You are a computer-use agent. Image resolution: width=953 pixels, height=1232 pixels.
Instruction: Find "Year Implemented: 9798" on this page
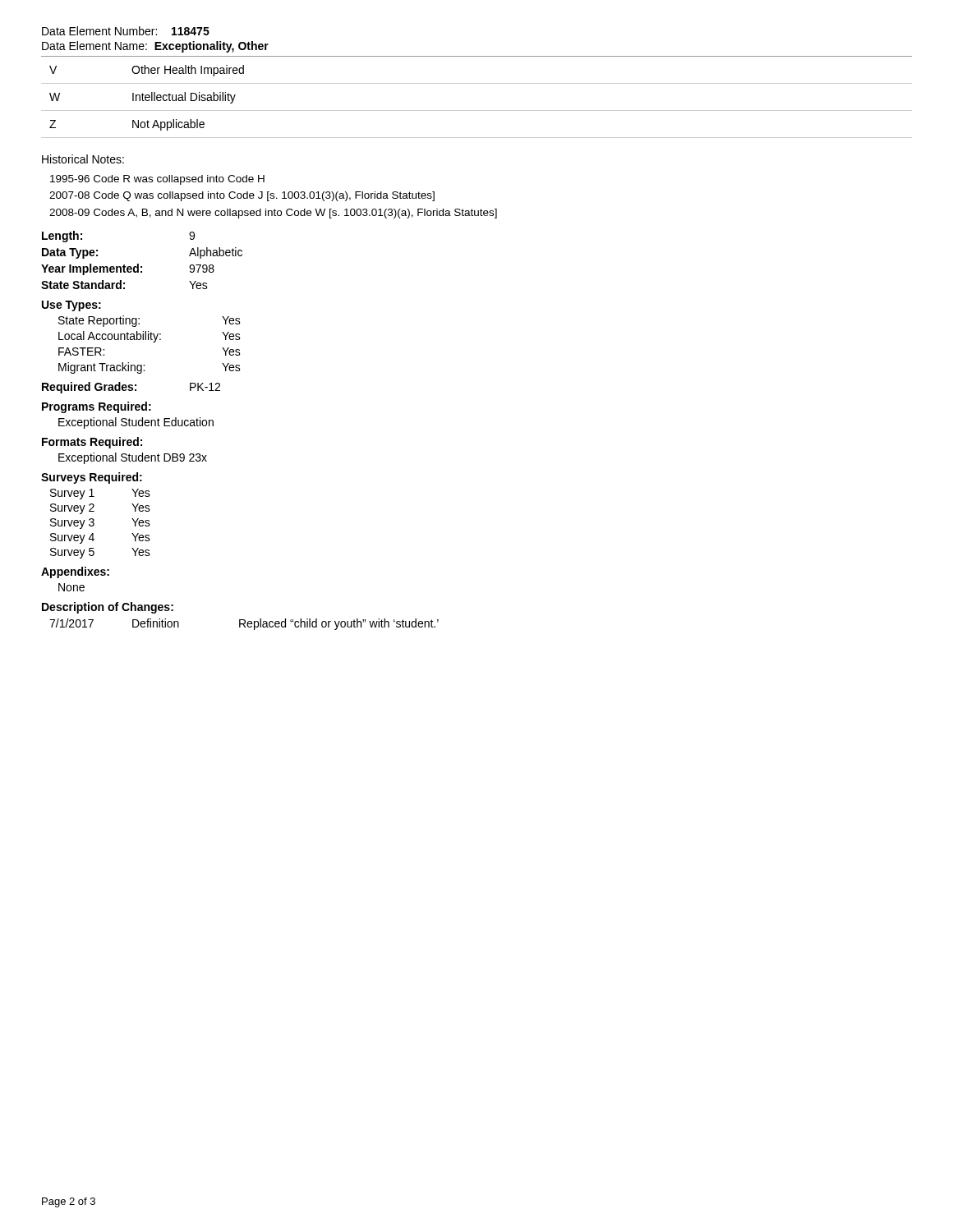(128, 268)
